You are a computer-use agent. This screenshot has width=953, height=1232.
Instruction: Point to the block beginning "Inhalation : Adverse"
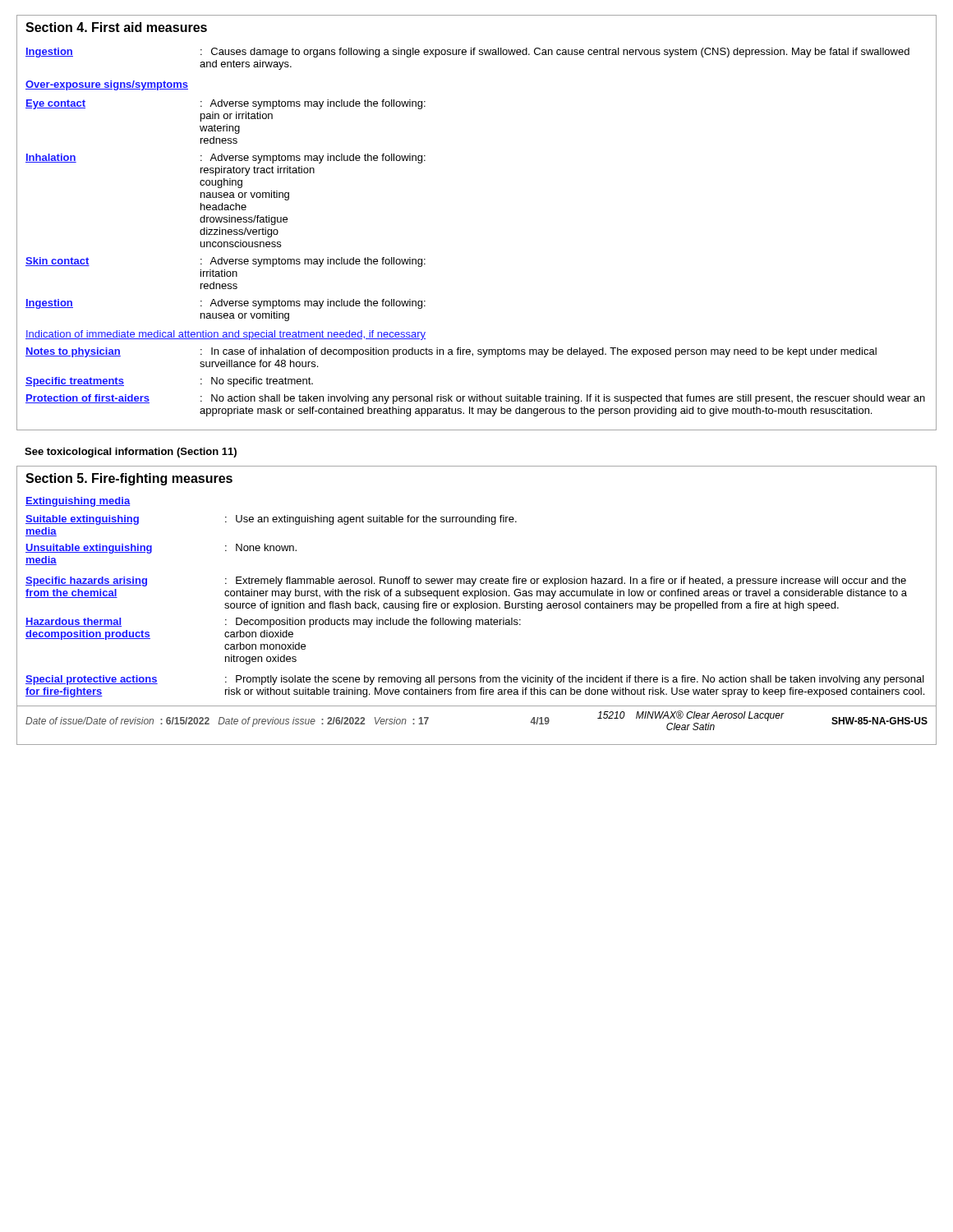tap(226, 159)
